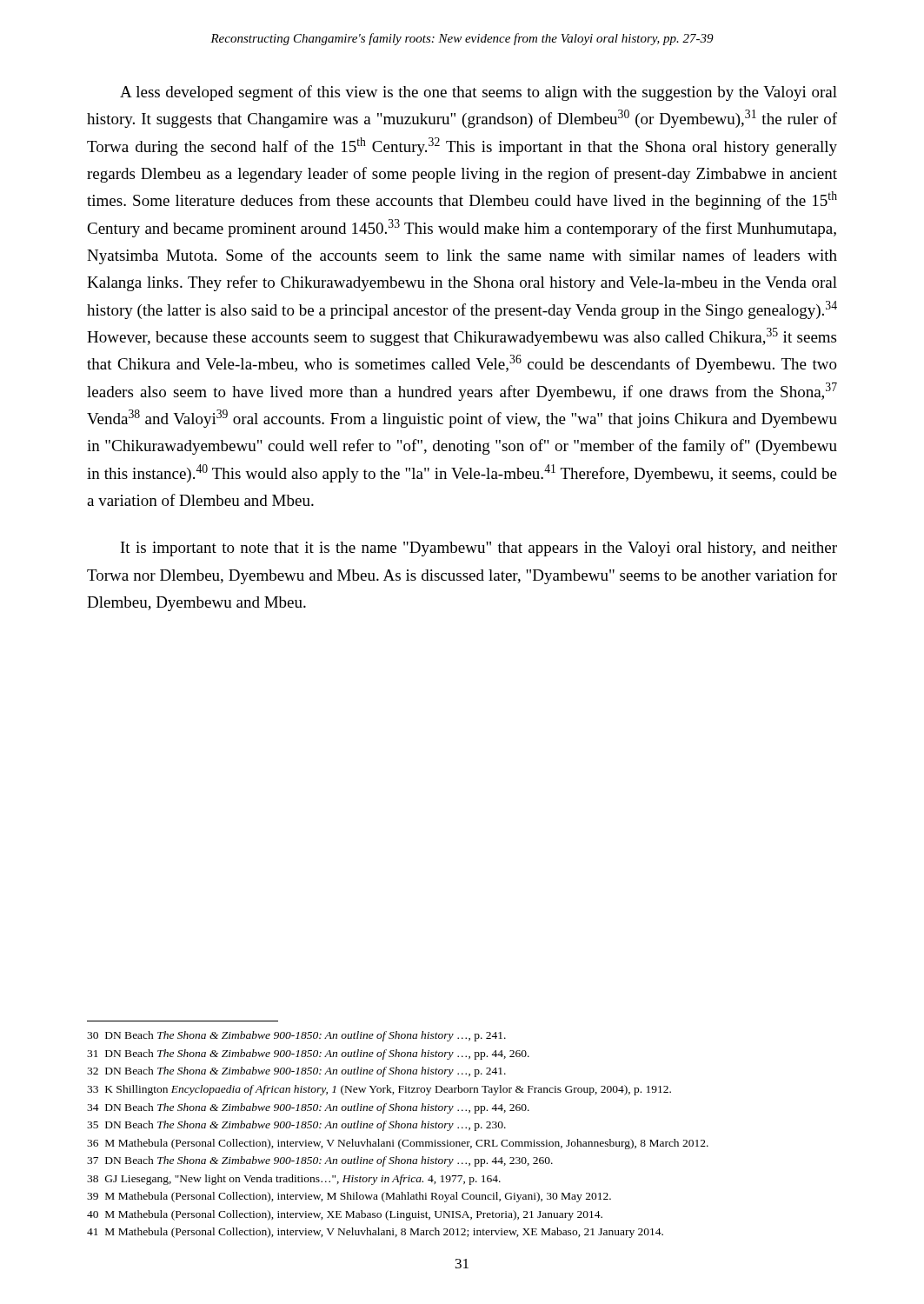
Task: Where is the passage that starts "32 DN Beach The Shona"?
Action: click(297, 1071)
